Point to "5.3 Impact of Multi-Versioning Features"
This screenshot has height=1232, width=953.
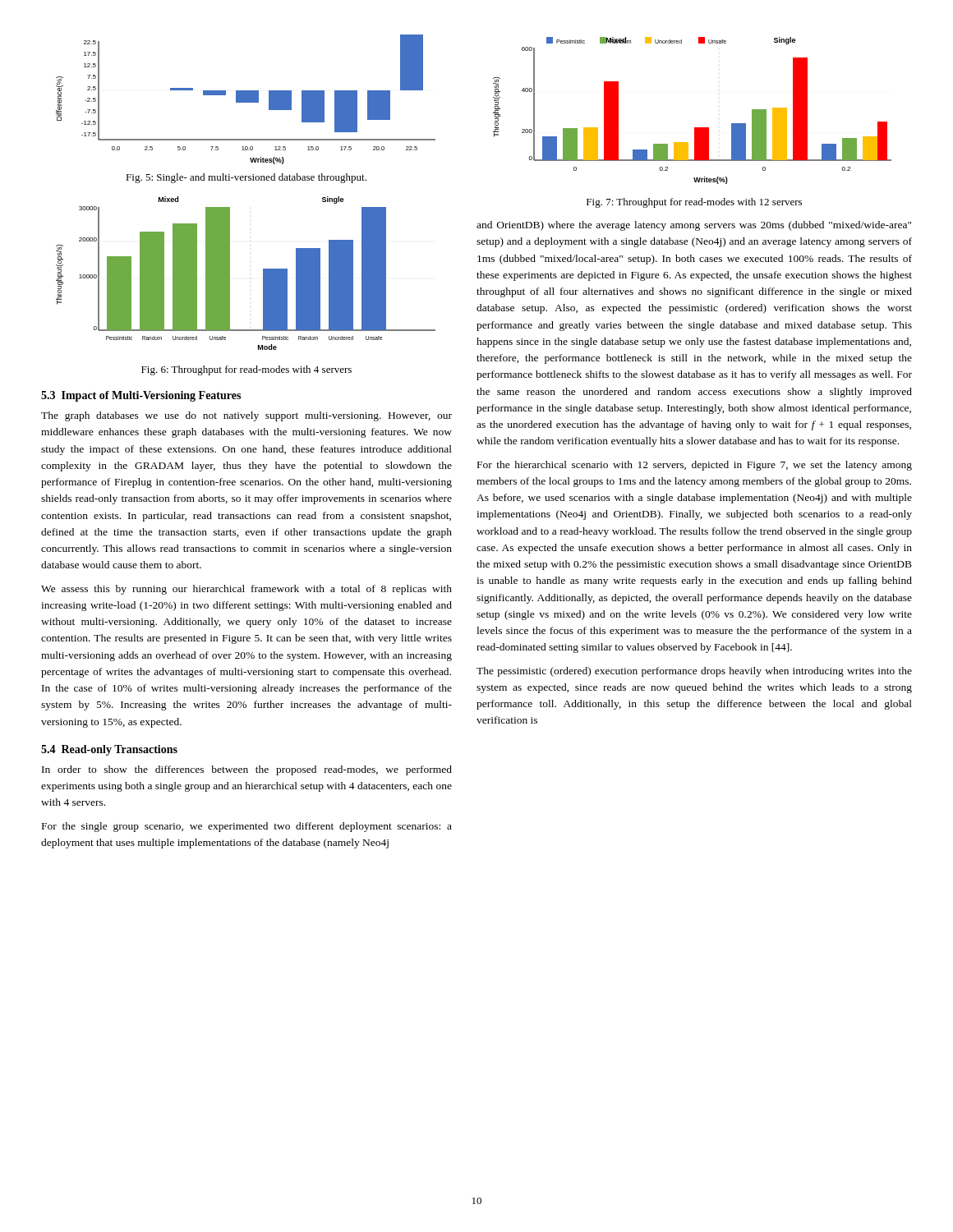point(141,395)
